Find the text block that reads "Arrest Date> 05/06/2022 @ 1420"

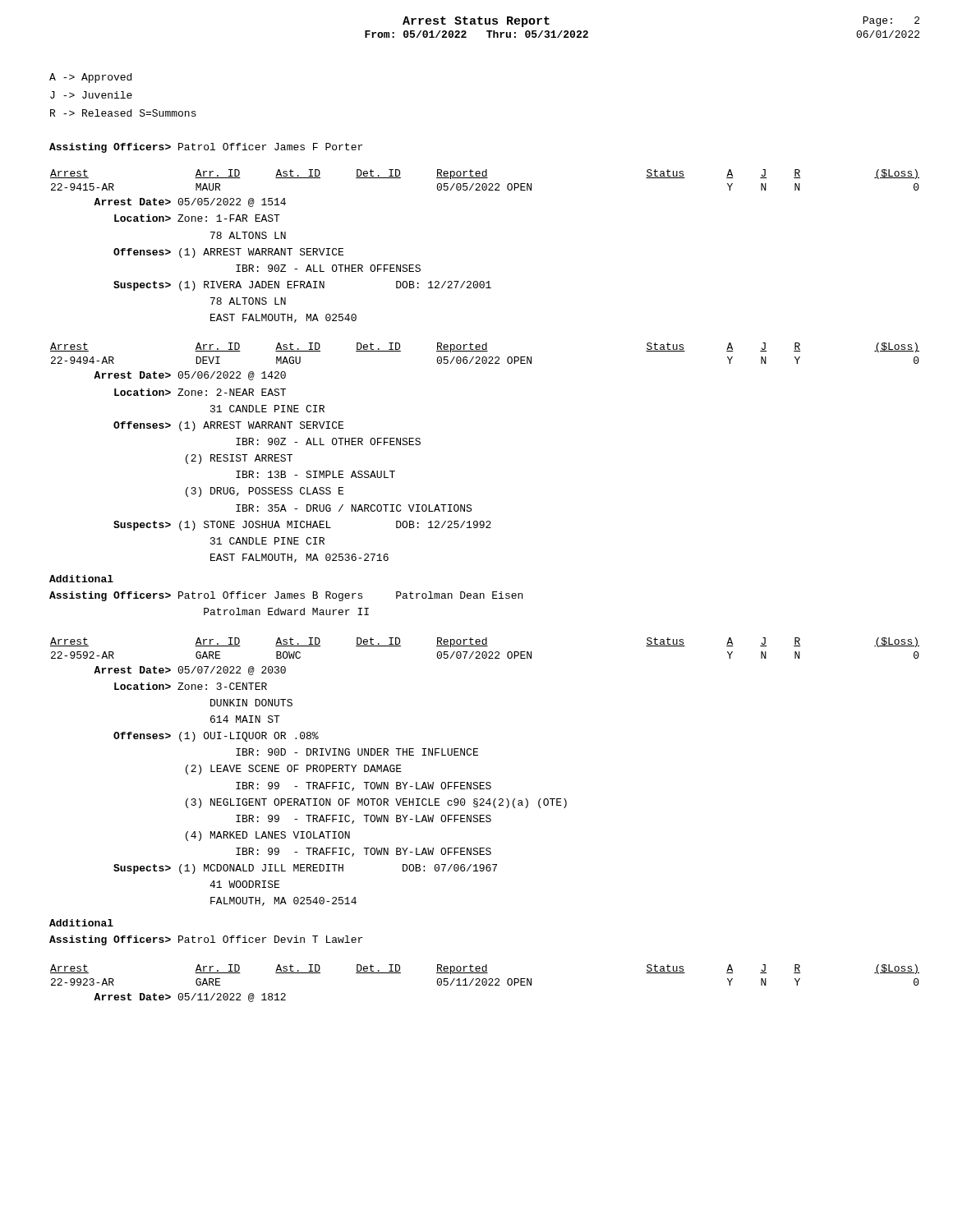click(x=190, y=376)
